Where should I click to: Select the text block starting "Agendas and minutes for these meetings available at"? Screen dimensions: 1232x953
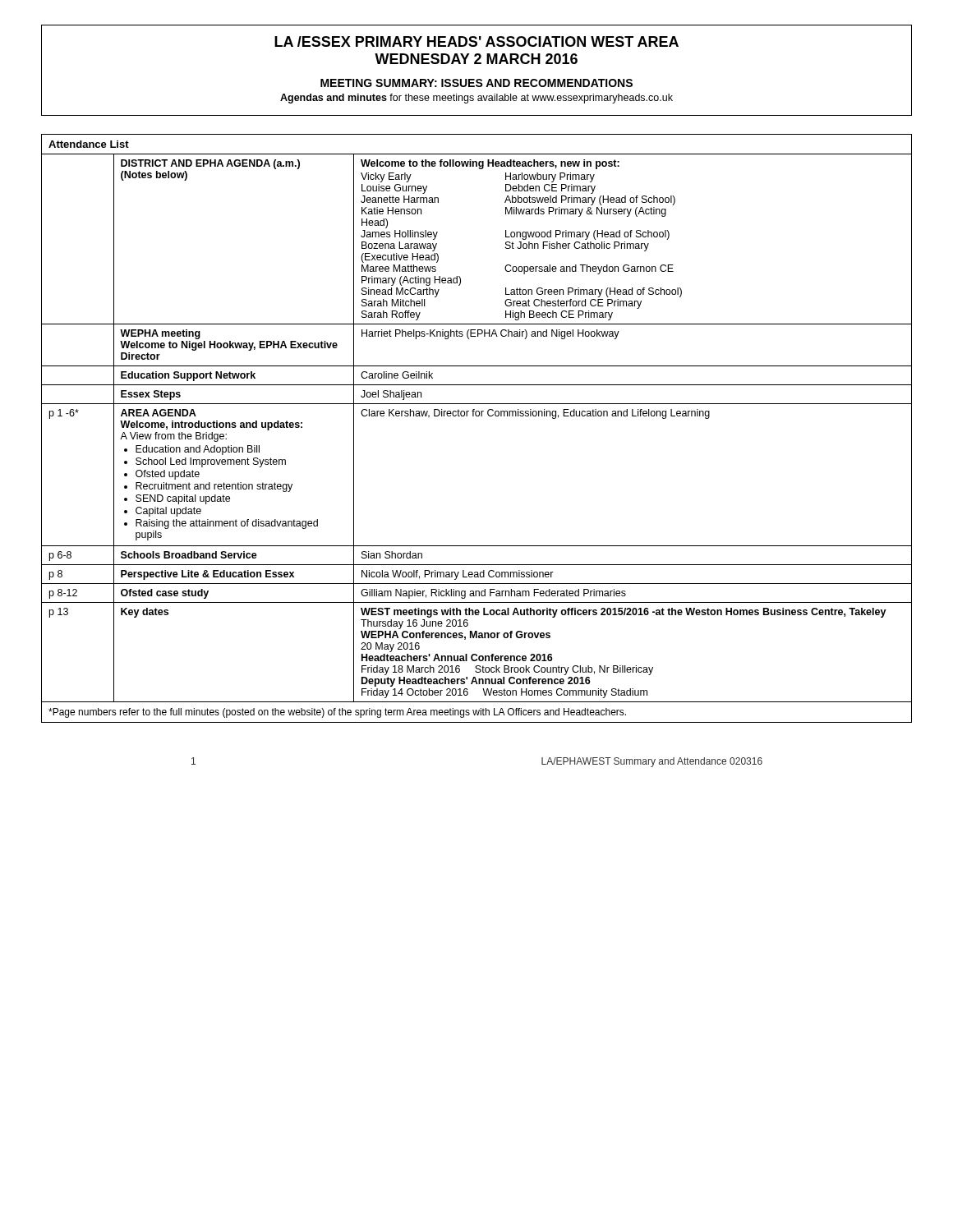pos(476,98)
